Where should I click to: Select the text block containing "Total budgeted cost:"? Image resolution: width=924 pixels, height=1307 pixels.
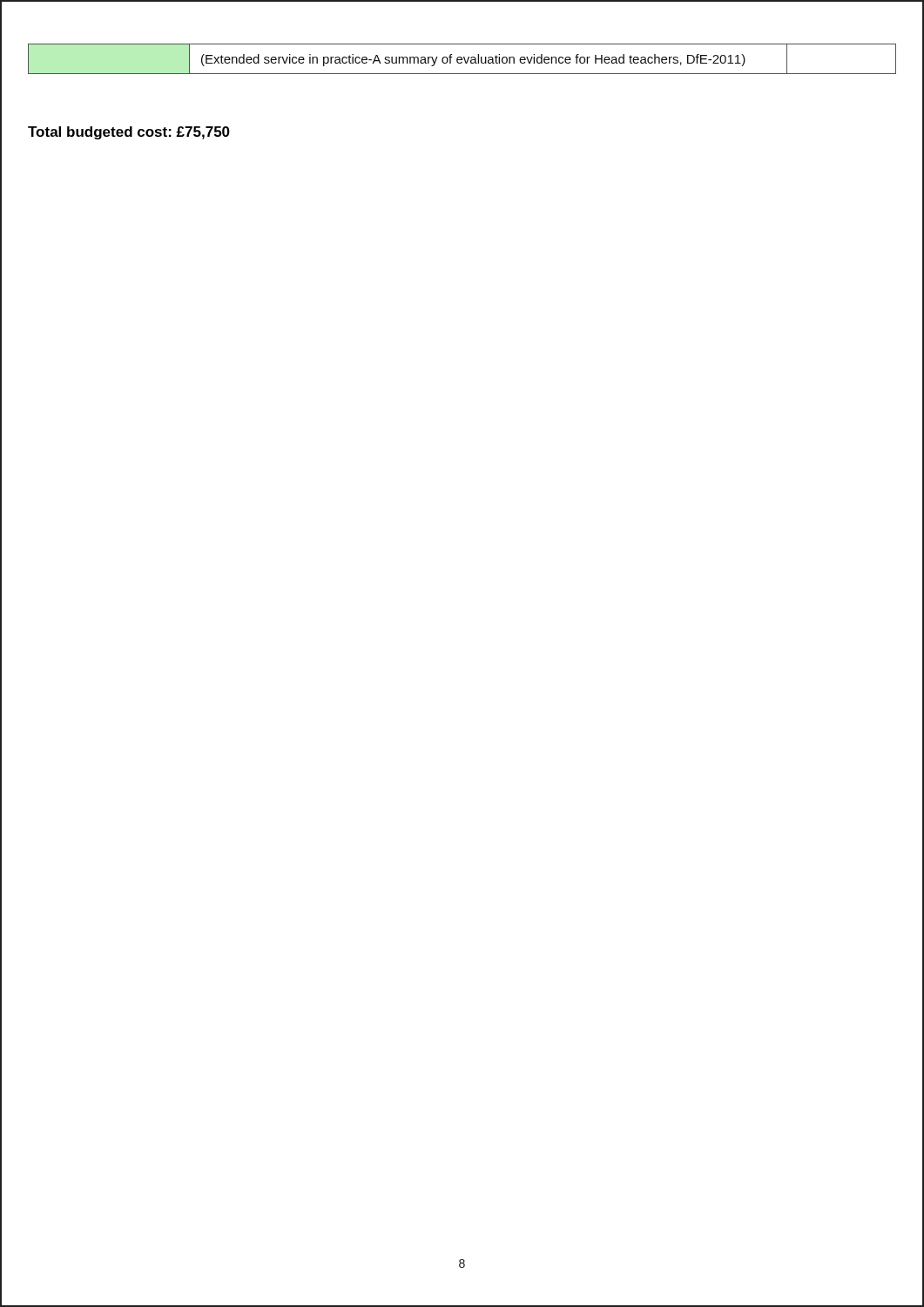coord(129,132)
